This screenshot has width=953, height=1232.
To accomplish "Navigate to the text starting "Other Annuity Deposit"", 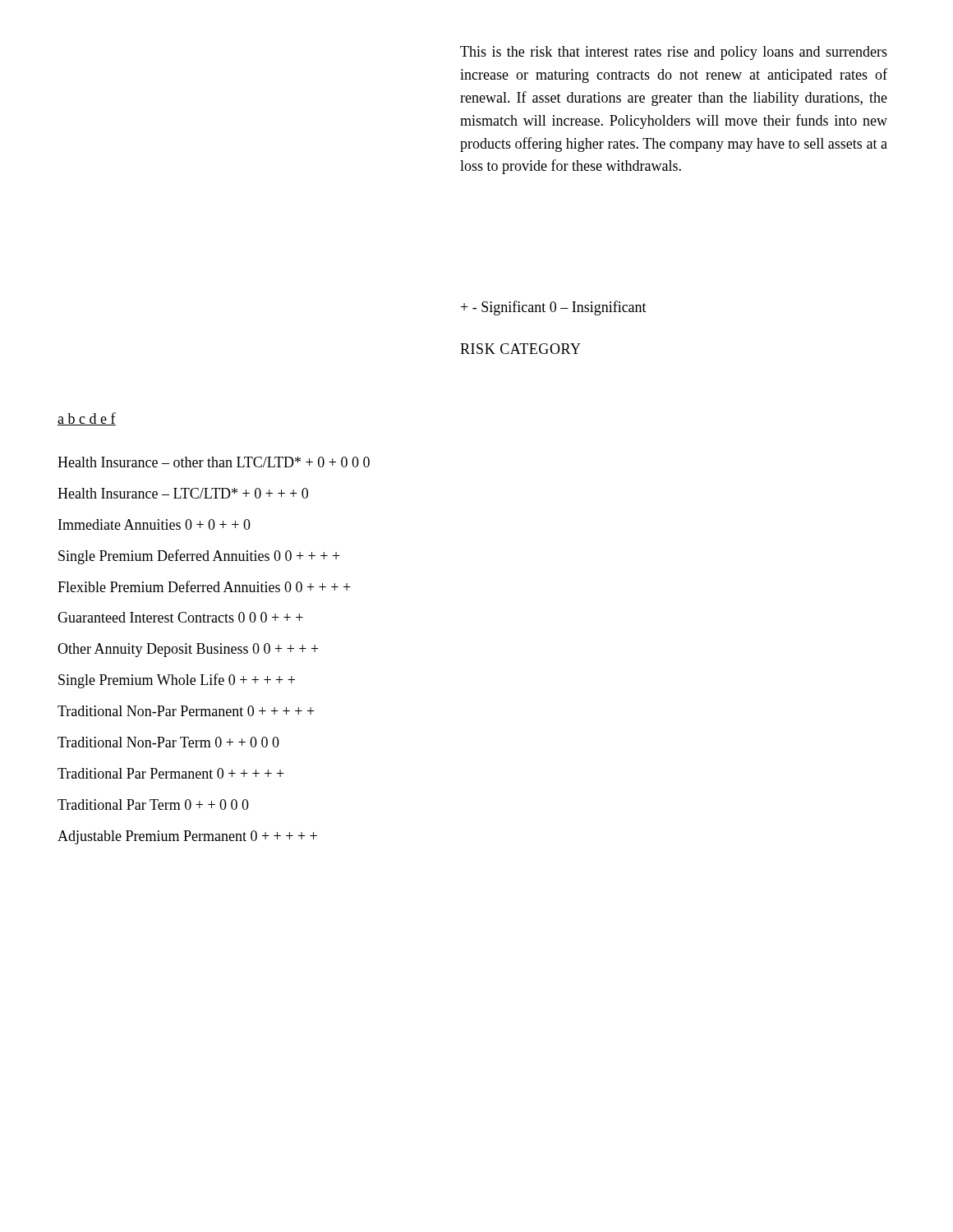I will pyautogui.click(x=188, y=649).
